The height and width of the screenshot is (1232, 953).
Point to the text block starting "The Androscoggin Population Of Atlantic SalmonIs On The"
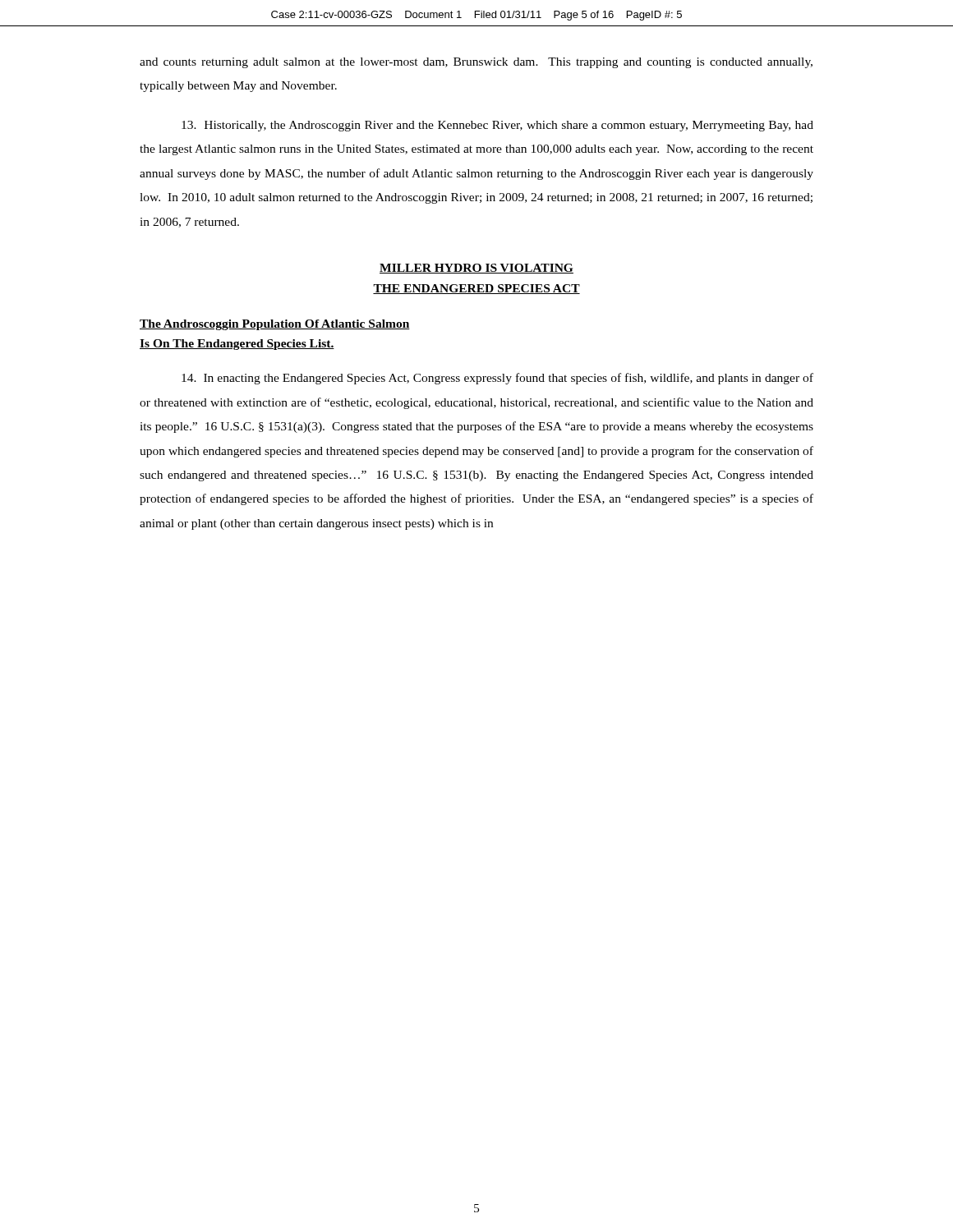275,333
